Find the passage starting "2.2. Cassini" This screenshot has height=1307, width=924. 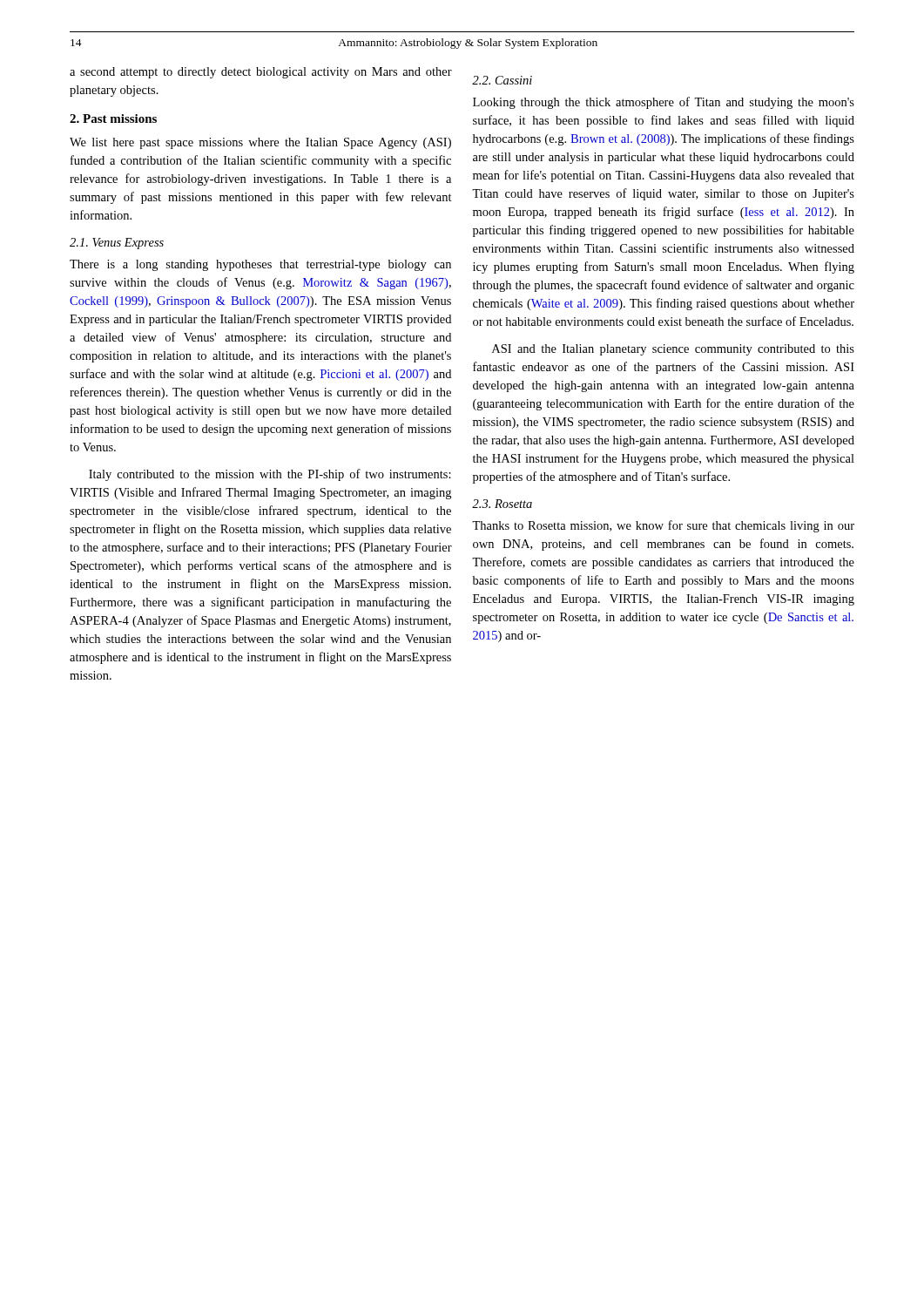pyautogui.click(x=502, y=80)
